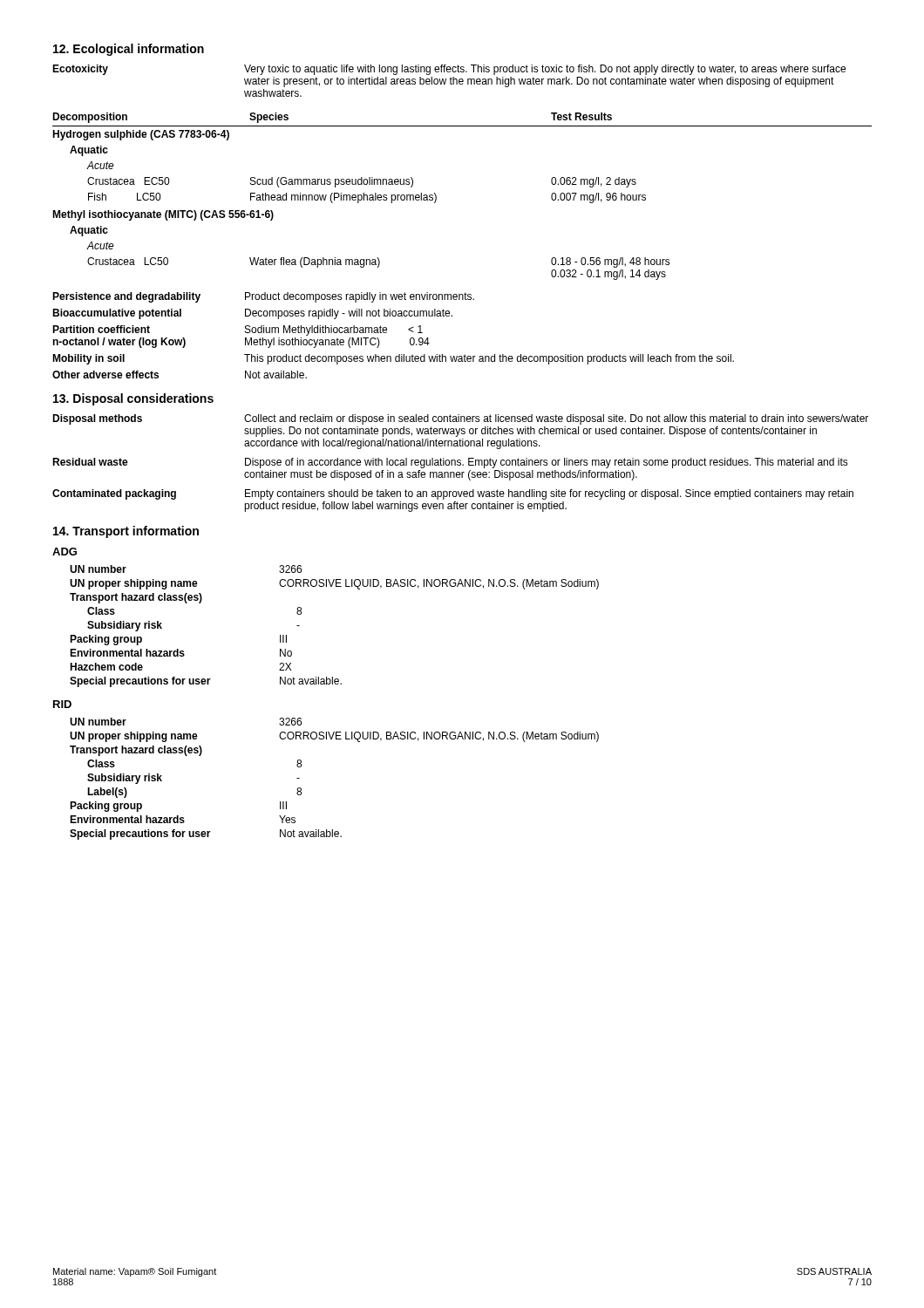
Task: Locate the text that says "Hazchem code 2X"
Action: pos(105,667)
